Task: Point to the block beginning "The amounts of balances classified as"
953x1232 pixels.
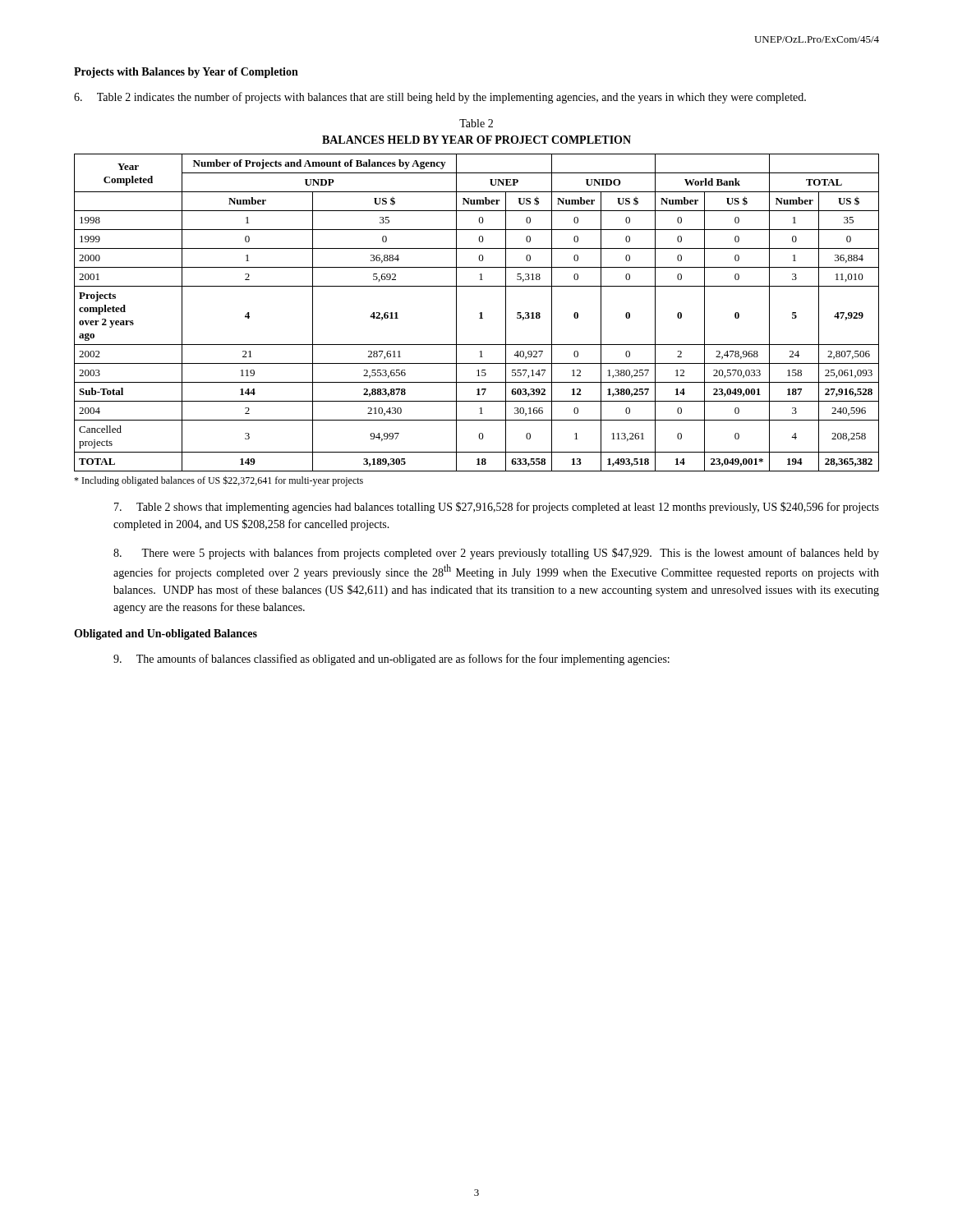Action: pyautogui.click(x=392, y=659)
